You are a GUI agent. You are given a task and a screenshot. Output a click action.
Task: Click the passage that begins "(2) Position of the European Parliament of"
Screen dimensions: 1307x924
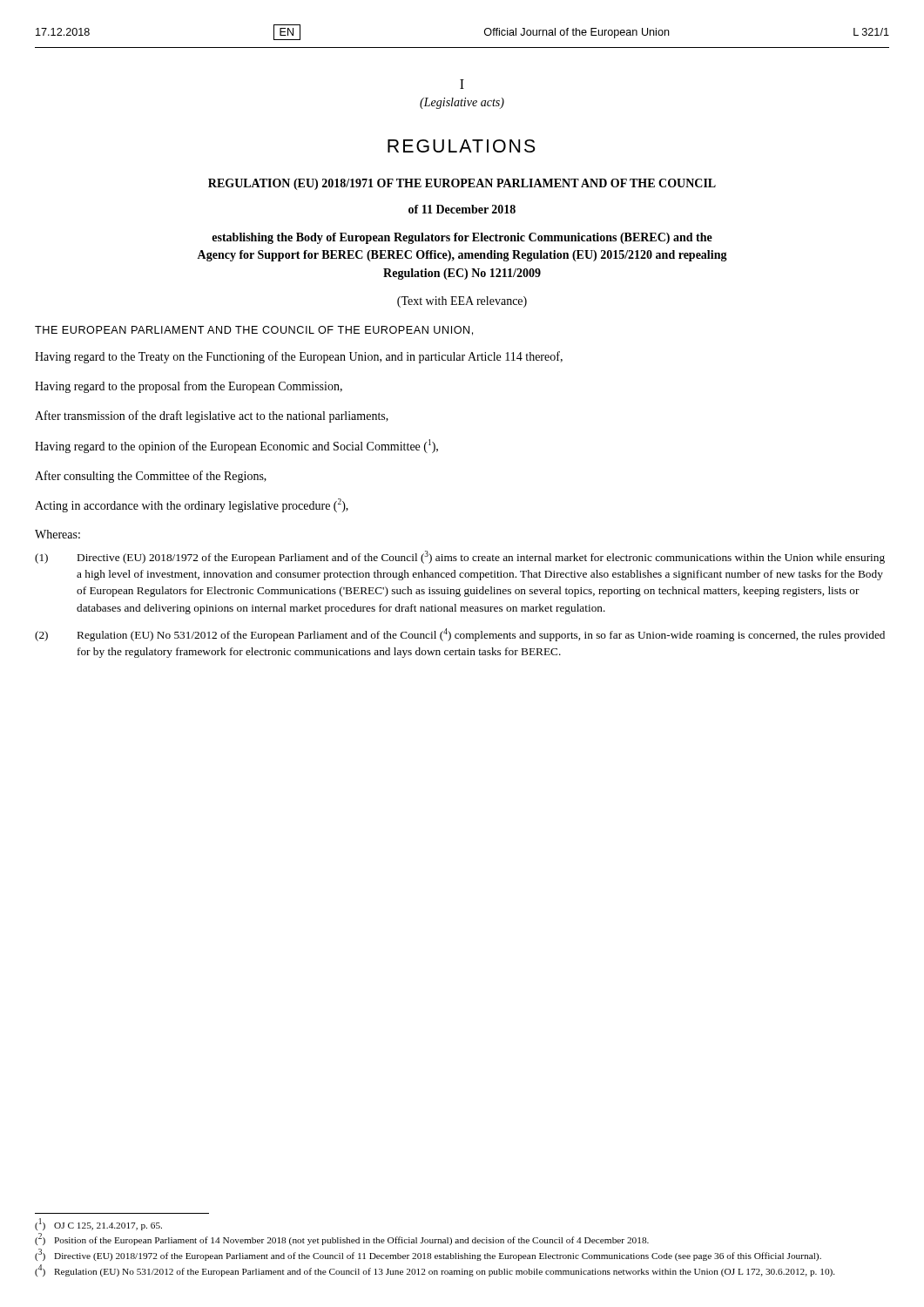point(462,1241)
